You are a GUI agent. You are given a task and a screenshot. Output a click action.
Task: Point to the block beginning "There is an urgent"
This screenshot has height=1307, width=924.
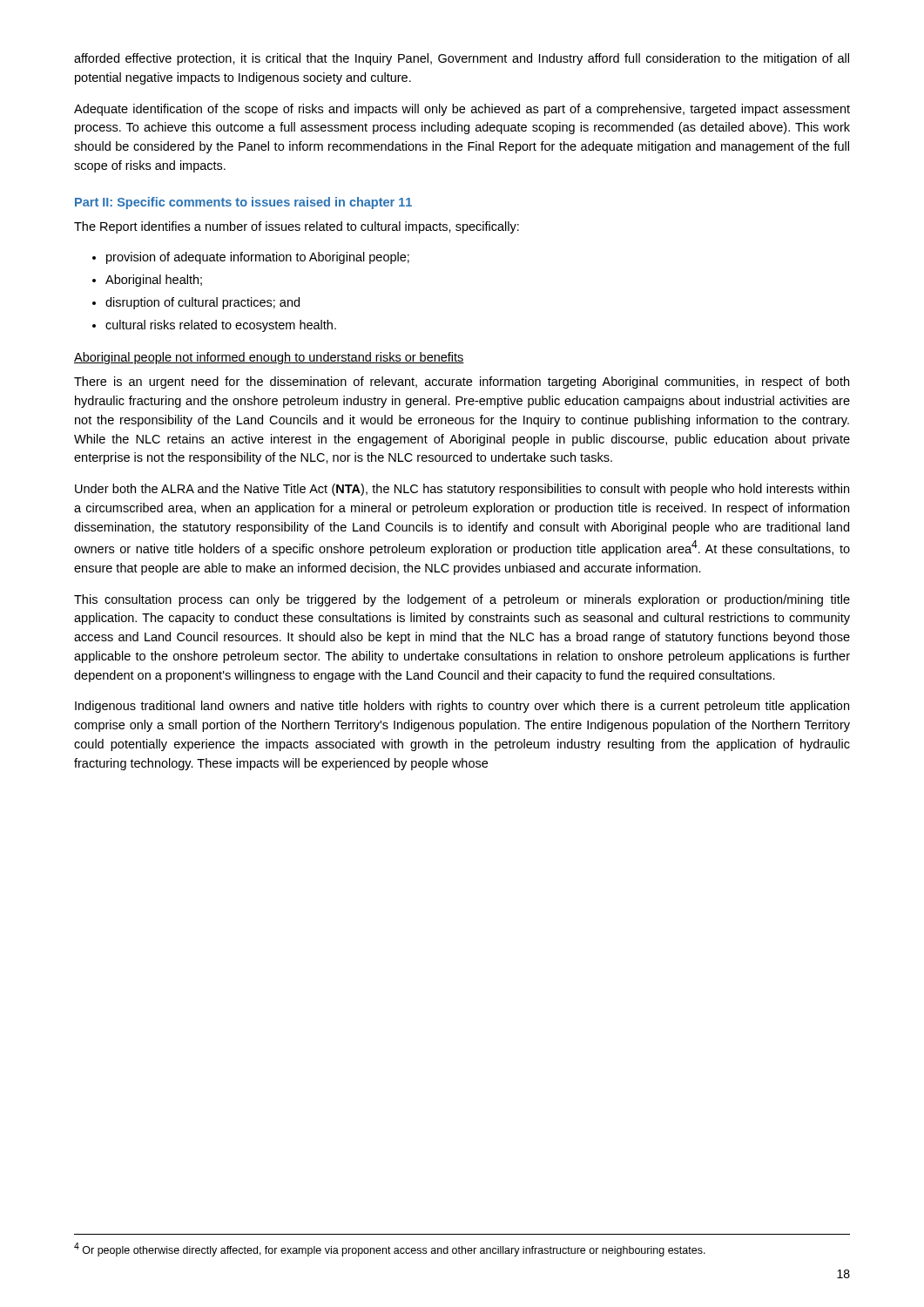click(462, 420)
